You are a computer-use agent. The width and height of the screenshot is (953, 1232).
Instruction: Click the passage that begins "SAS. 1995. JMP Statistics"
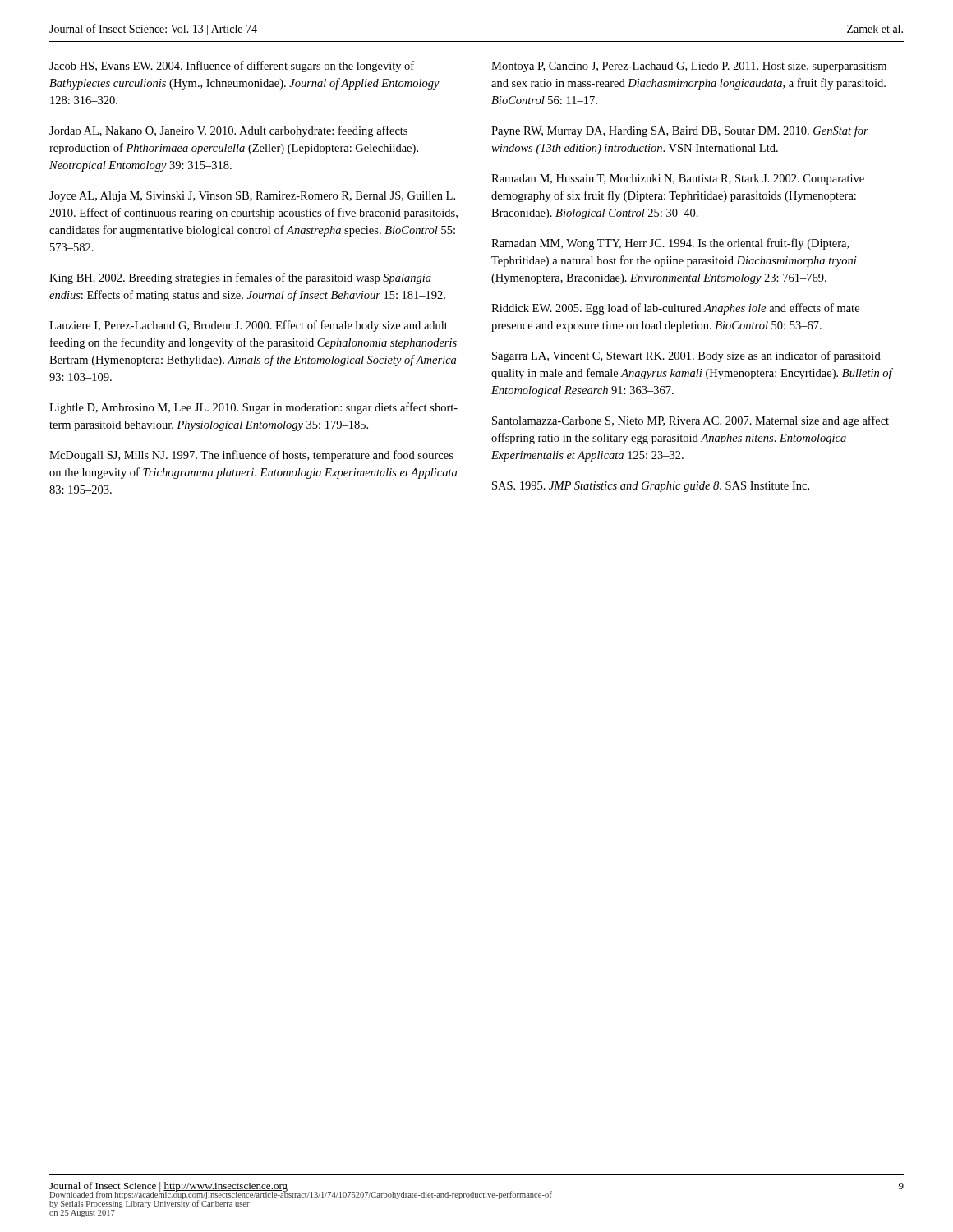point(651,486)
